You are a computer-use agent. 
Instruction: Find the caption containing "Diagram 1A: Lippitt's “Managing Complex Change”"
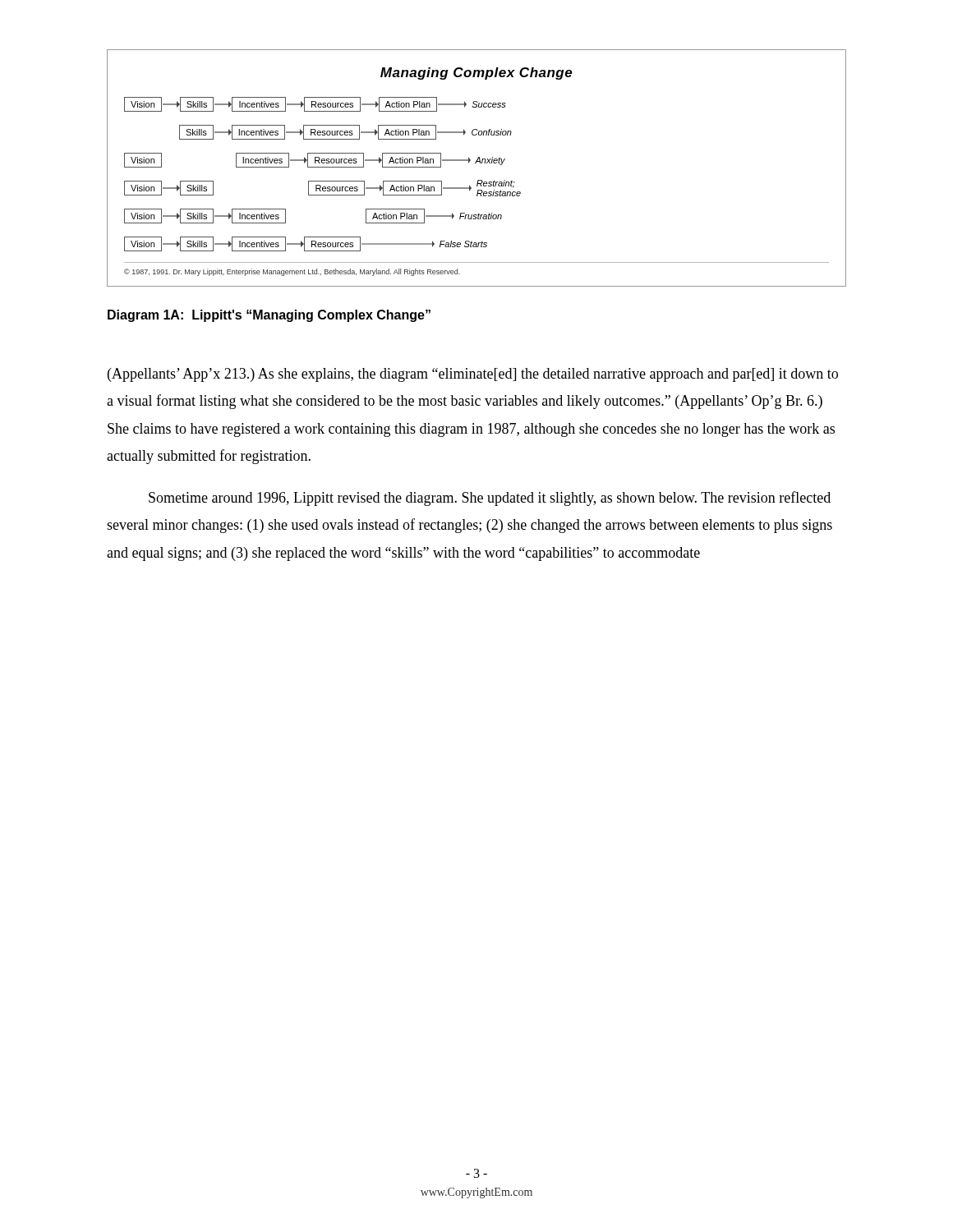pyautogui.click(x=269, y=315)
